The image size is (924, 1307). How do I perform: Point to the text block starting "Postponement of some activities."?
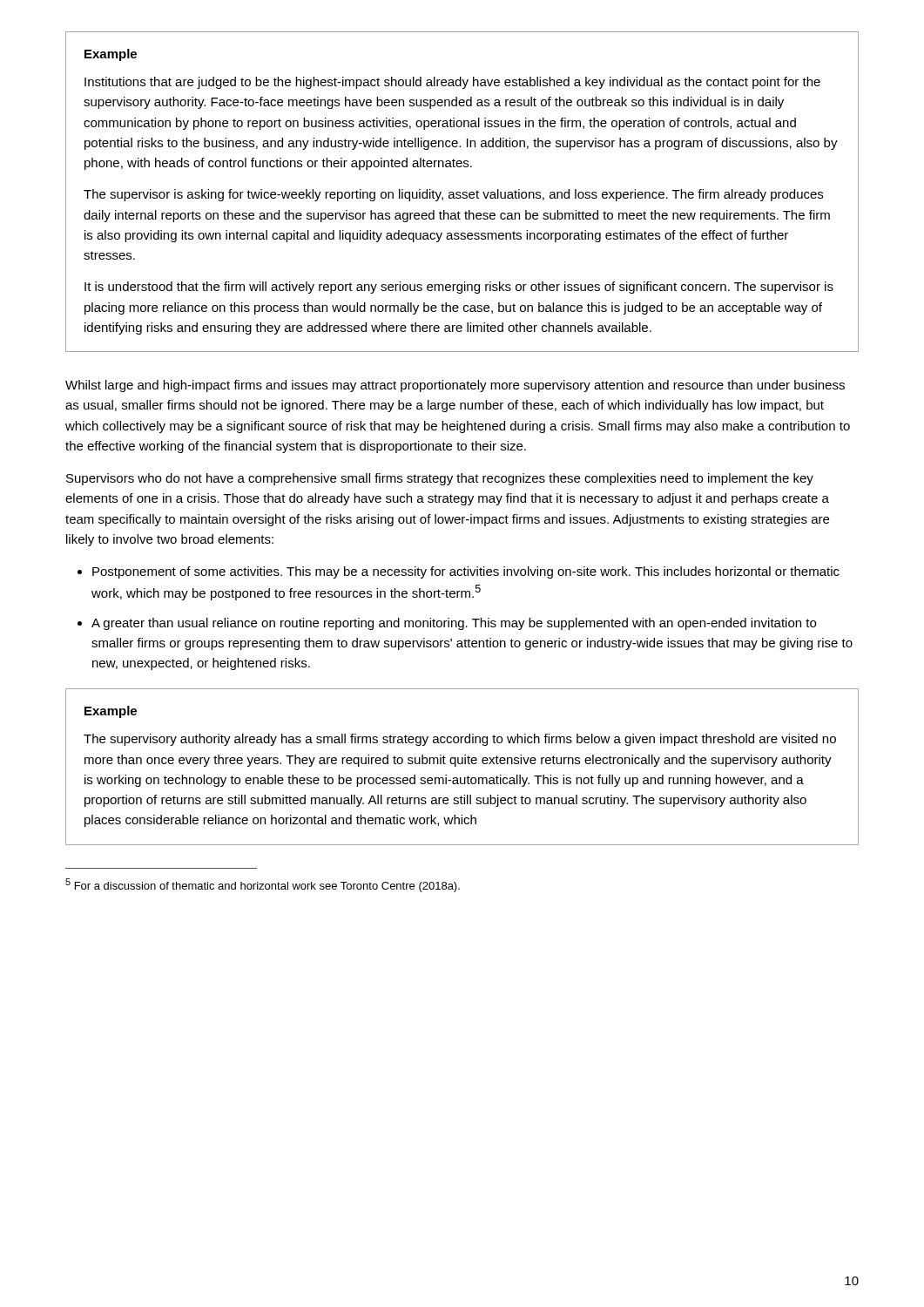tap(466, 582)
